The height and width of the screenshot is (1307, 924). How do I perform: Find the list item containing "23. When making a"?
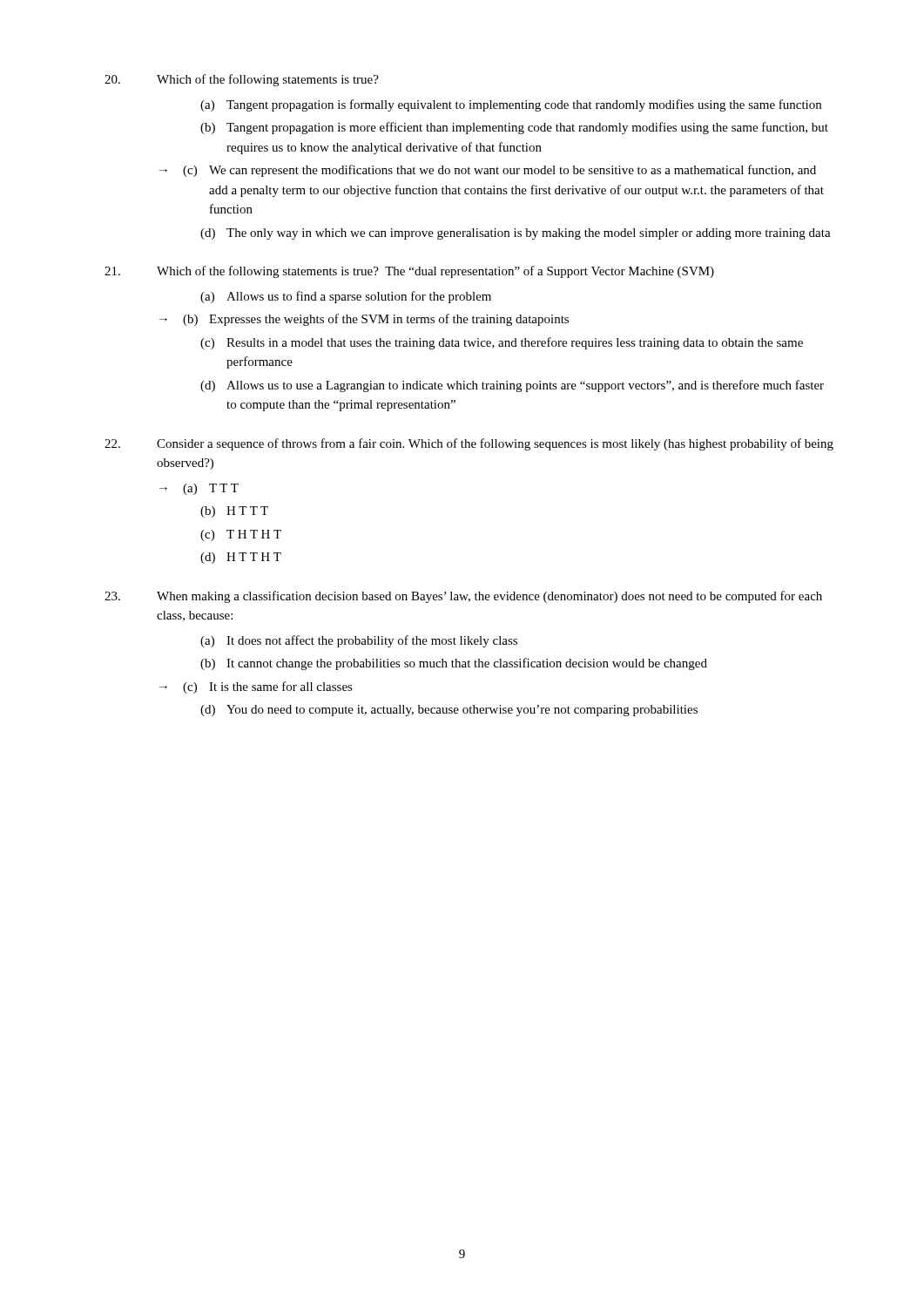pos(471,653)
